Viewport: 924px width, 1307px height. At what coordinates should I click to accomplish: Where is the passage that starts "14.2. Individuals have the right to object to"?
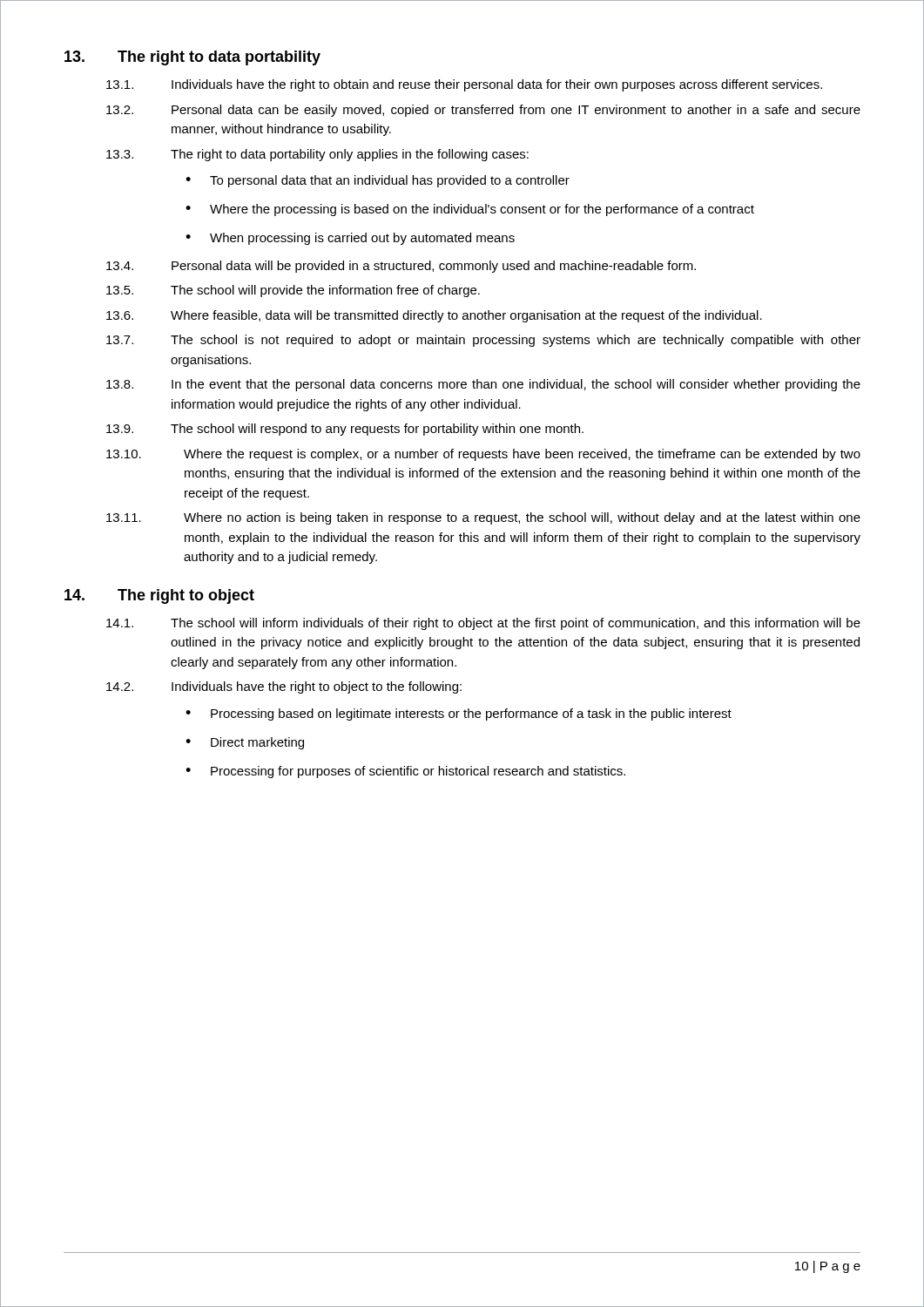click(462, 687)
